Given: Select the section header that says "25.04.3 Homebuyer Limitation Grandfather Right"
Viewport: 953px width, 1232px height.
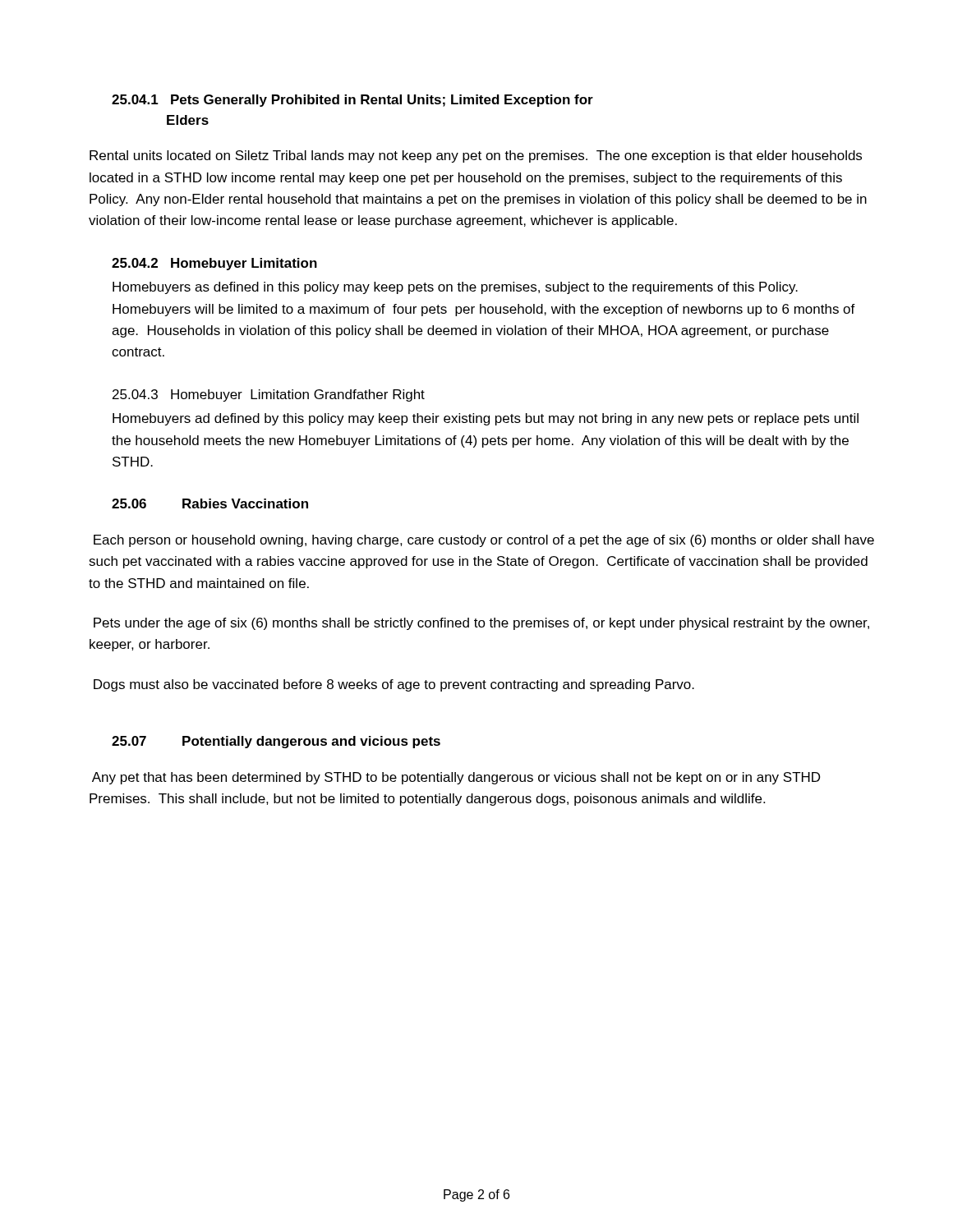Looking at the screenshot, I should click(x=268, y=394).
